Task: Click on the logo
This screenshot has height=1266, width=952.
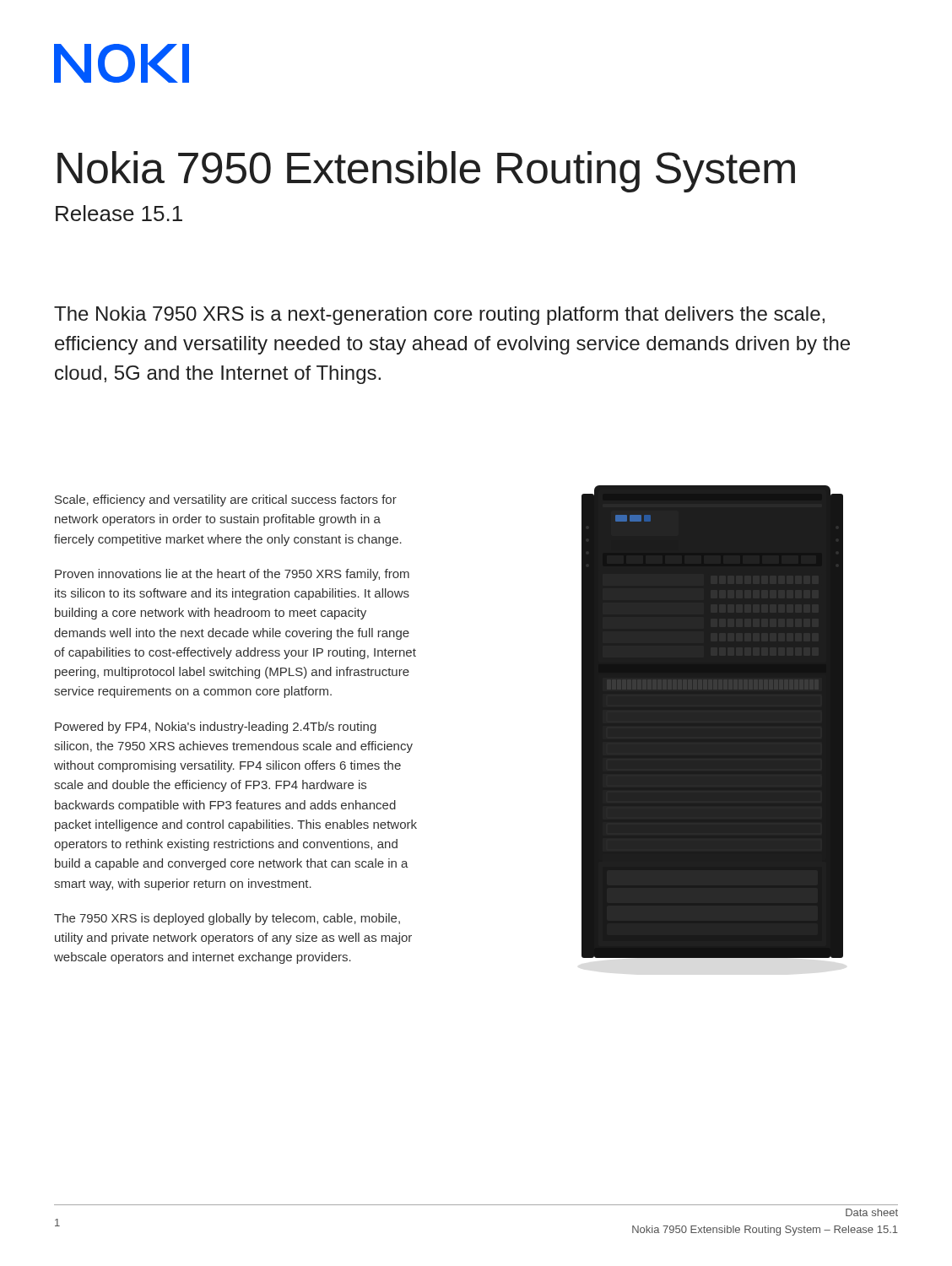Action: pos(122,65)
